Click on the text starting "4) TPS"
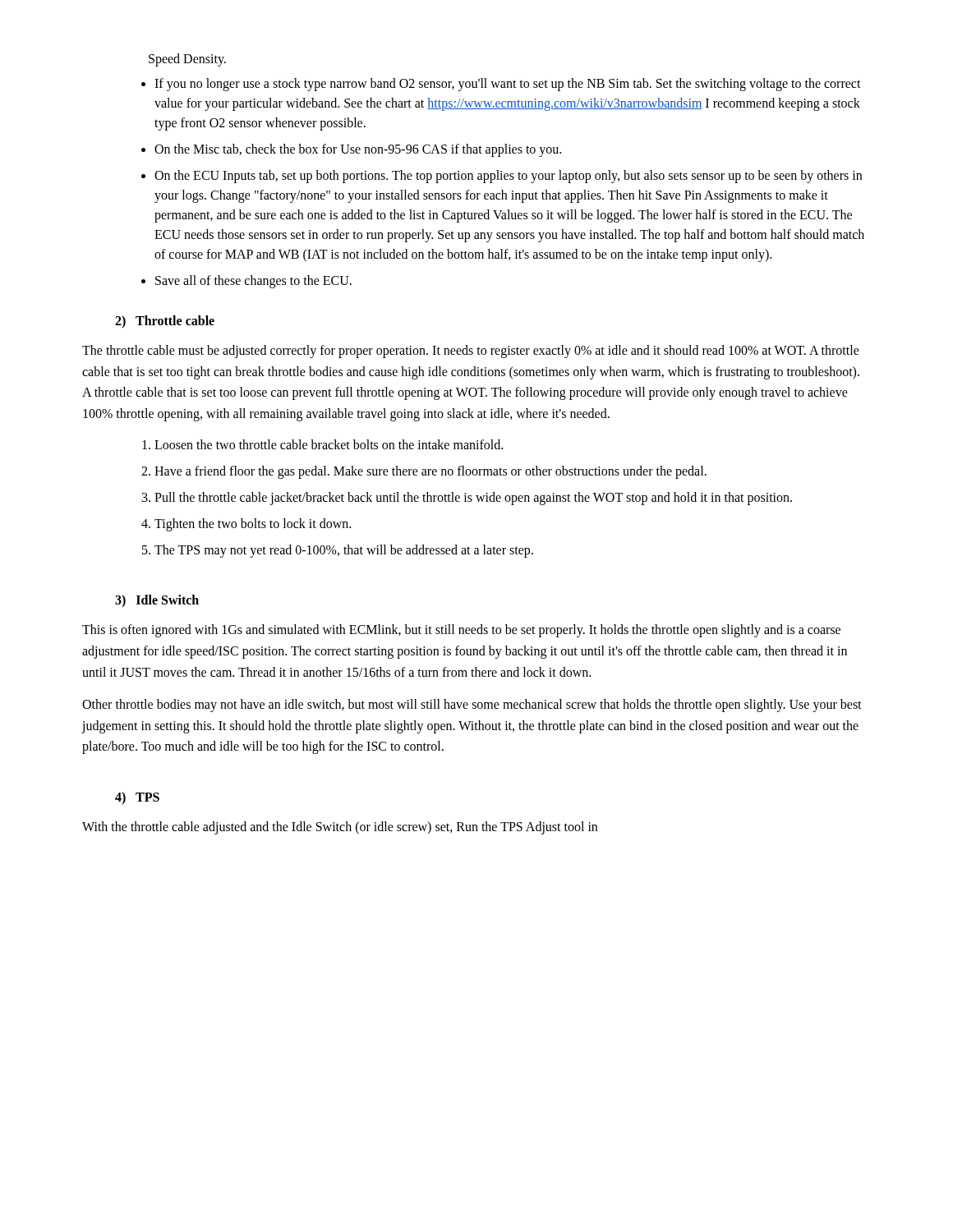 (x=137, y=797)
